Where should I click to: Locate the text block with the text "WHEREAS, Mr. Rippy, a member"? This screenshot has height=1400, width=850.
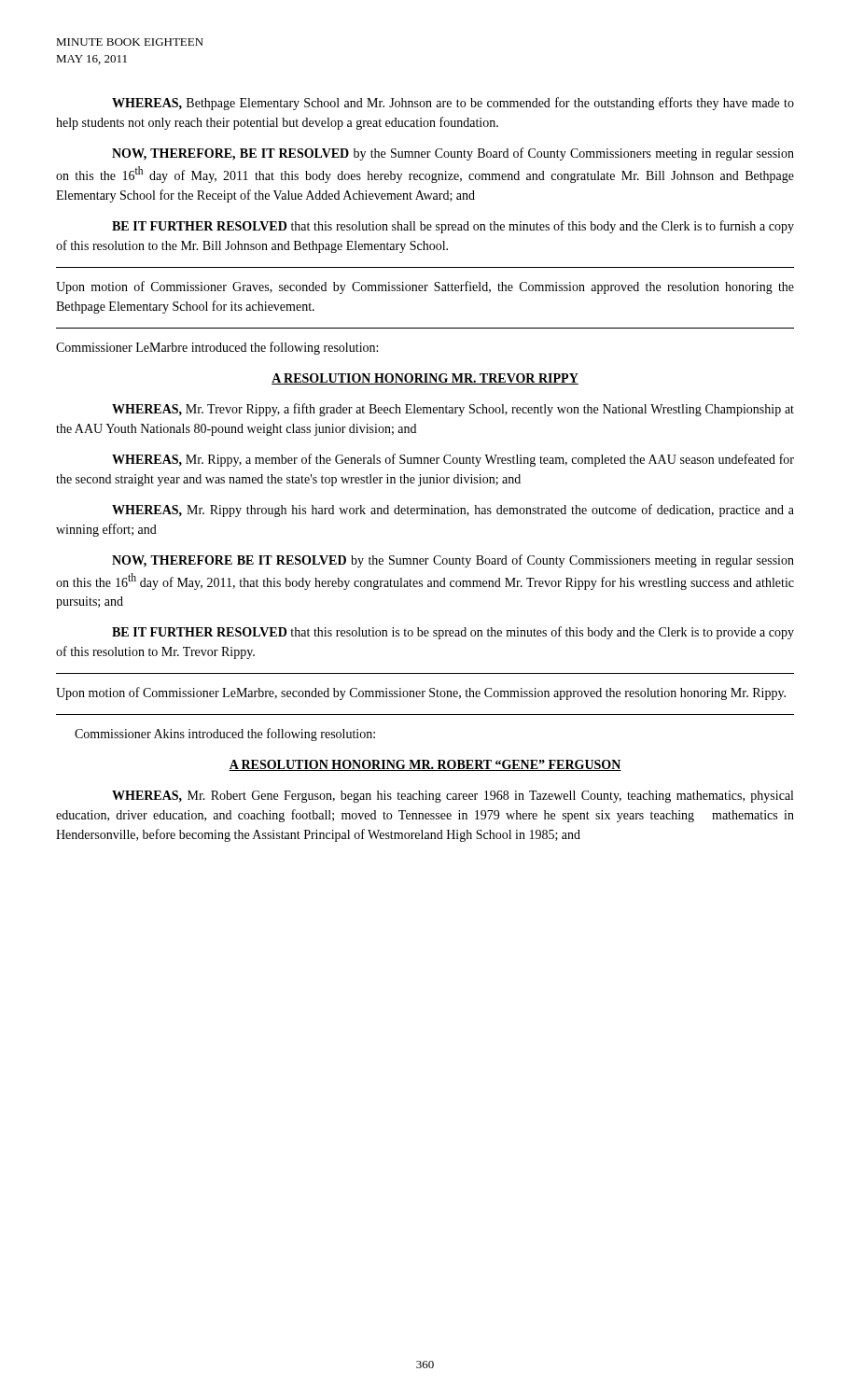click(425, 469)
